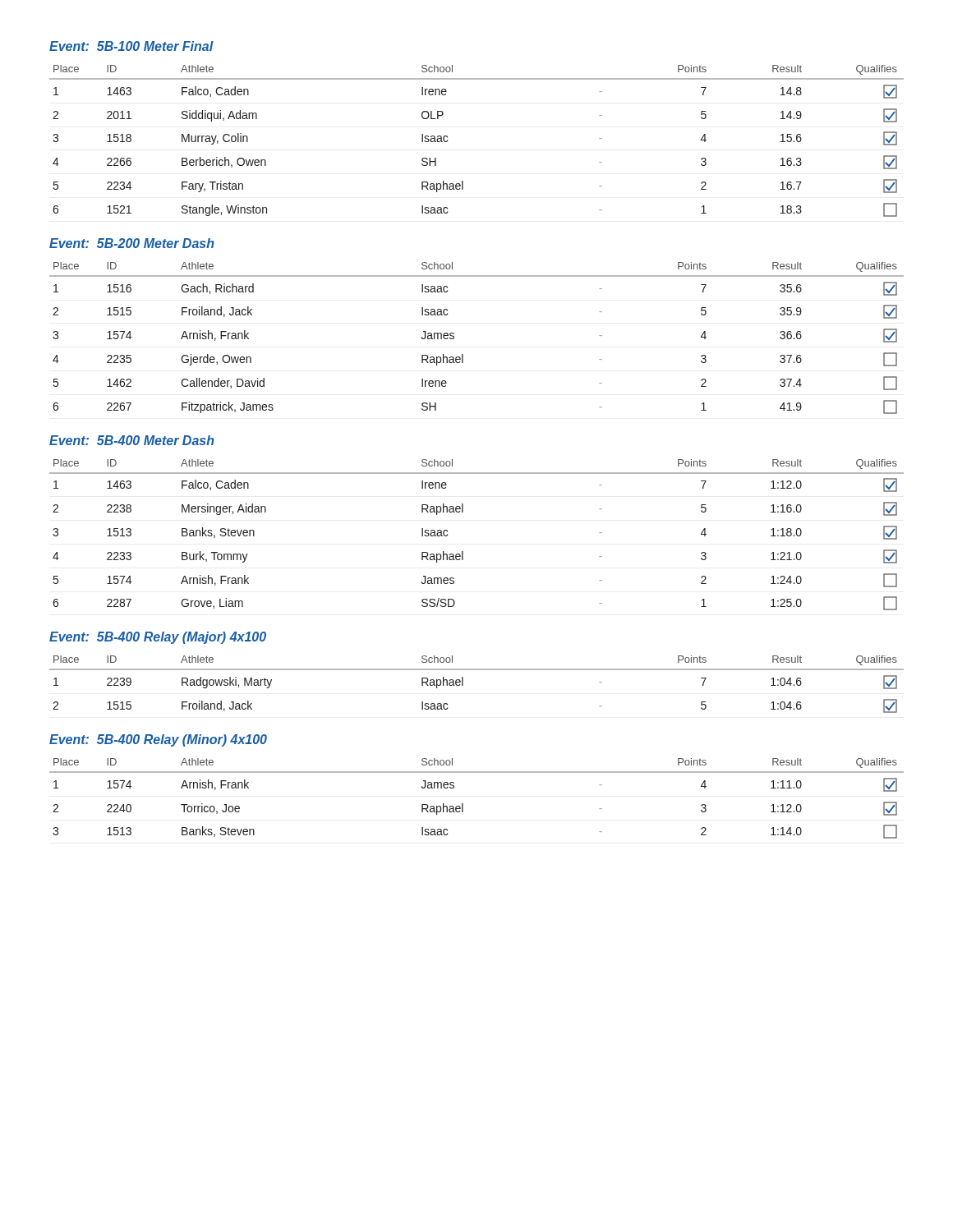The image size is (953, 1232).
Task: Find the table that mentions "Gjerde, Owen"
Action: coord(476,337)
